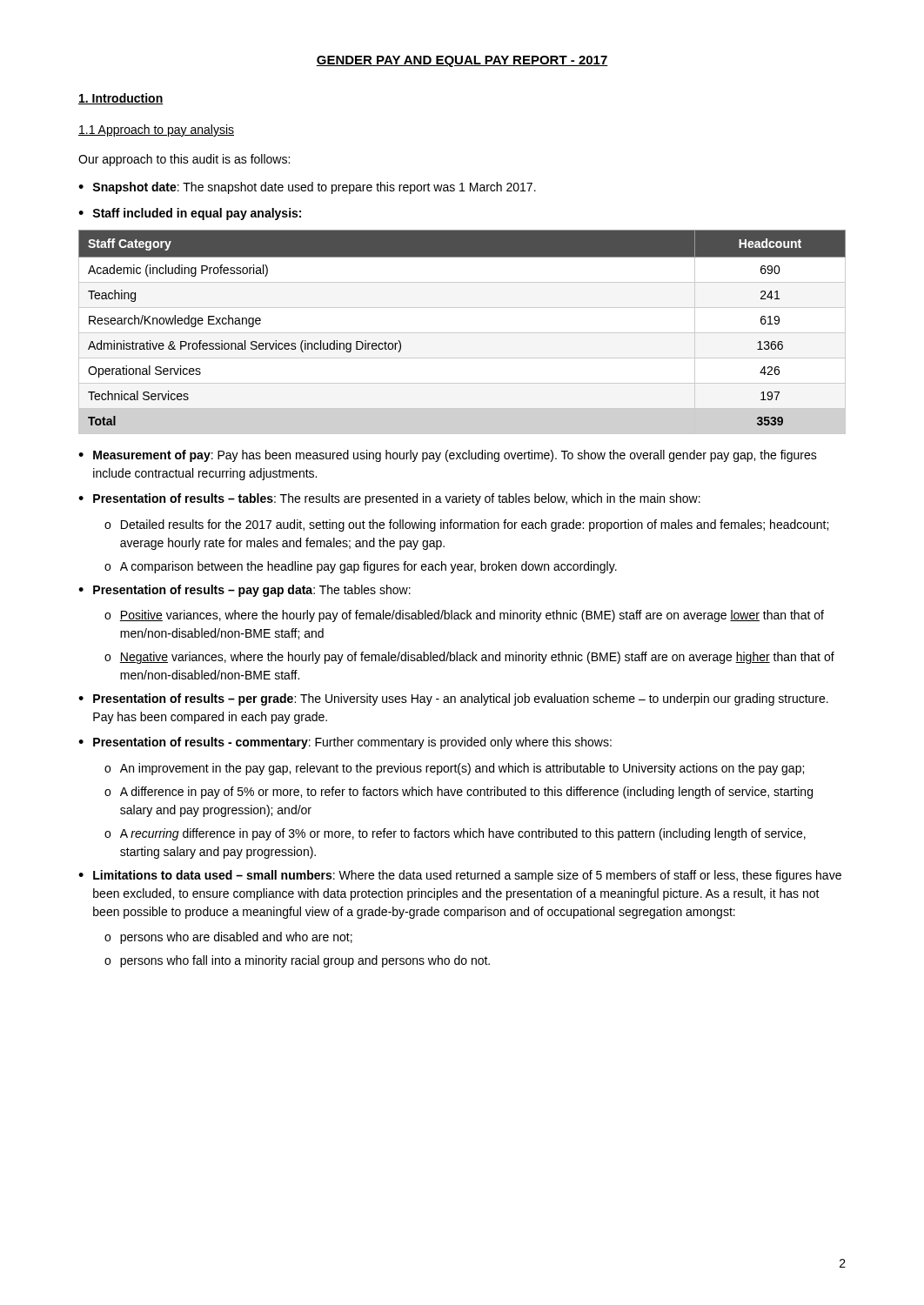
Task: Find the passage starting "• Presentation of results - commentary:"
Action: click(x=462, y=743)
